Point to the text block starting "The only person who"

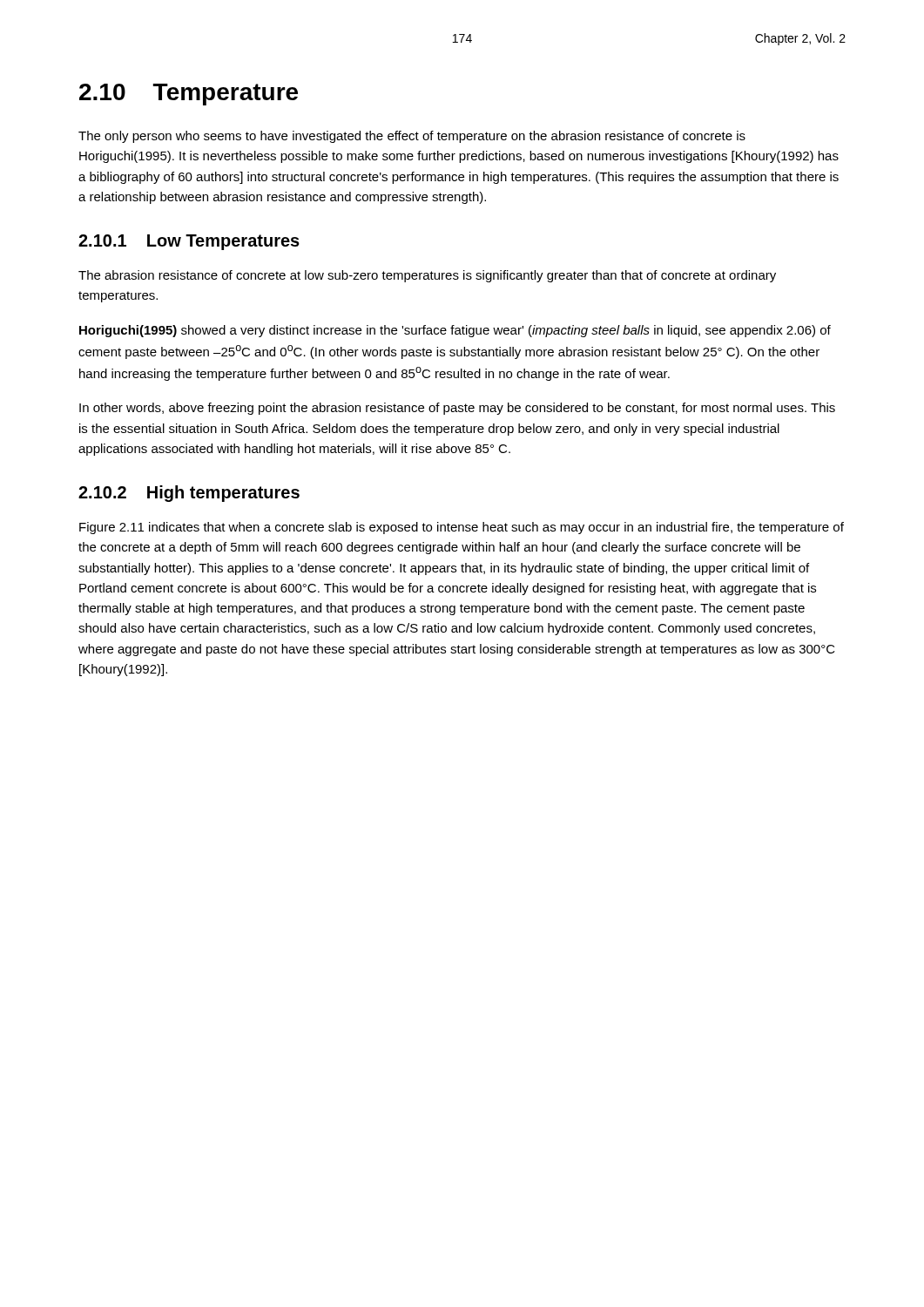coord(459,166)
